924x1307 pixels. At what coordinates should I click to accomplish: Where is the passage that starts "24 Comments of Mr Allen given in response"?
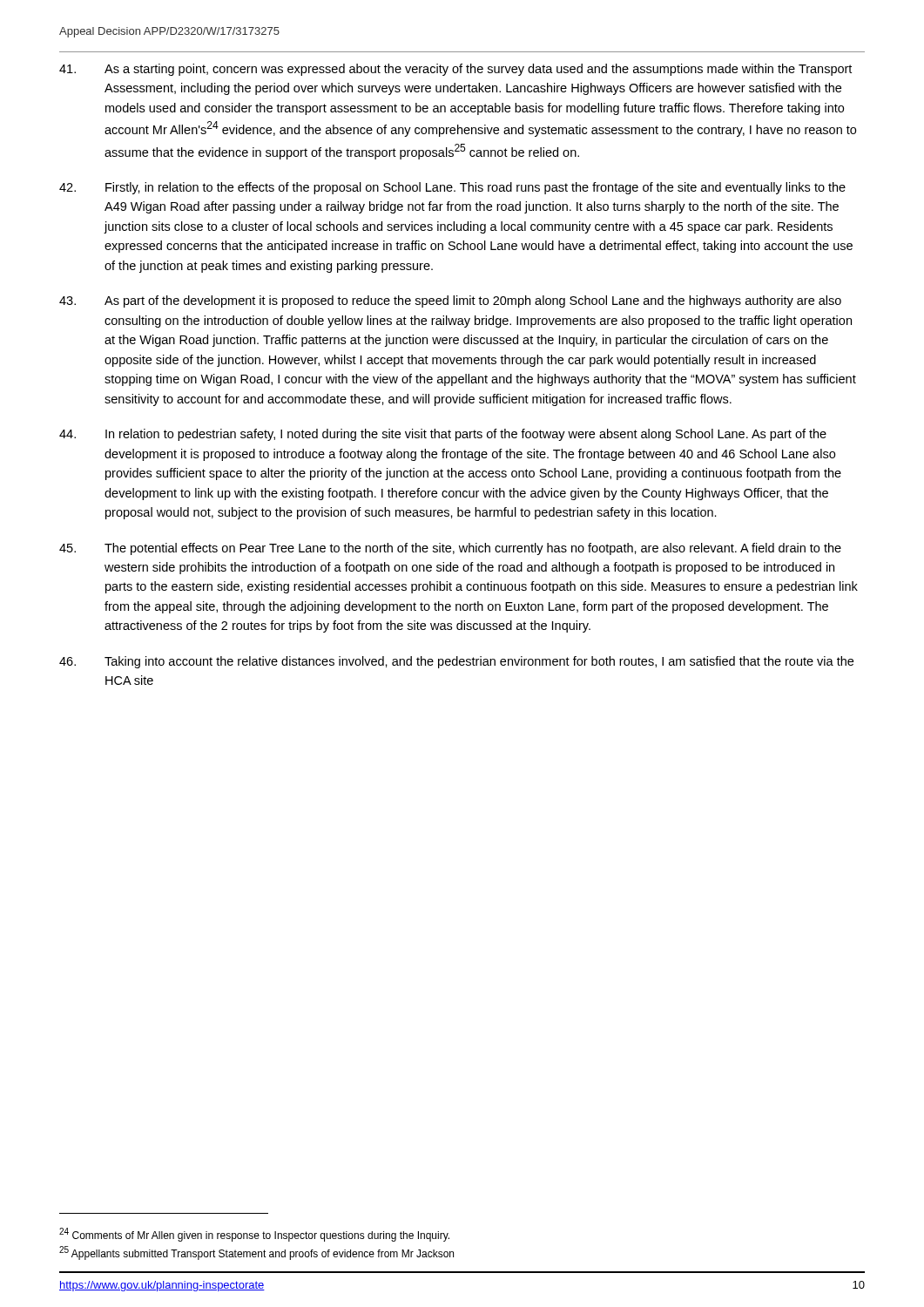point(255,1234)
